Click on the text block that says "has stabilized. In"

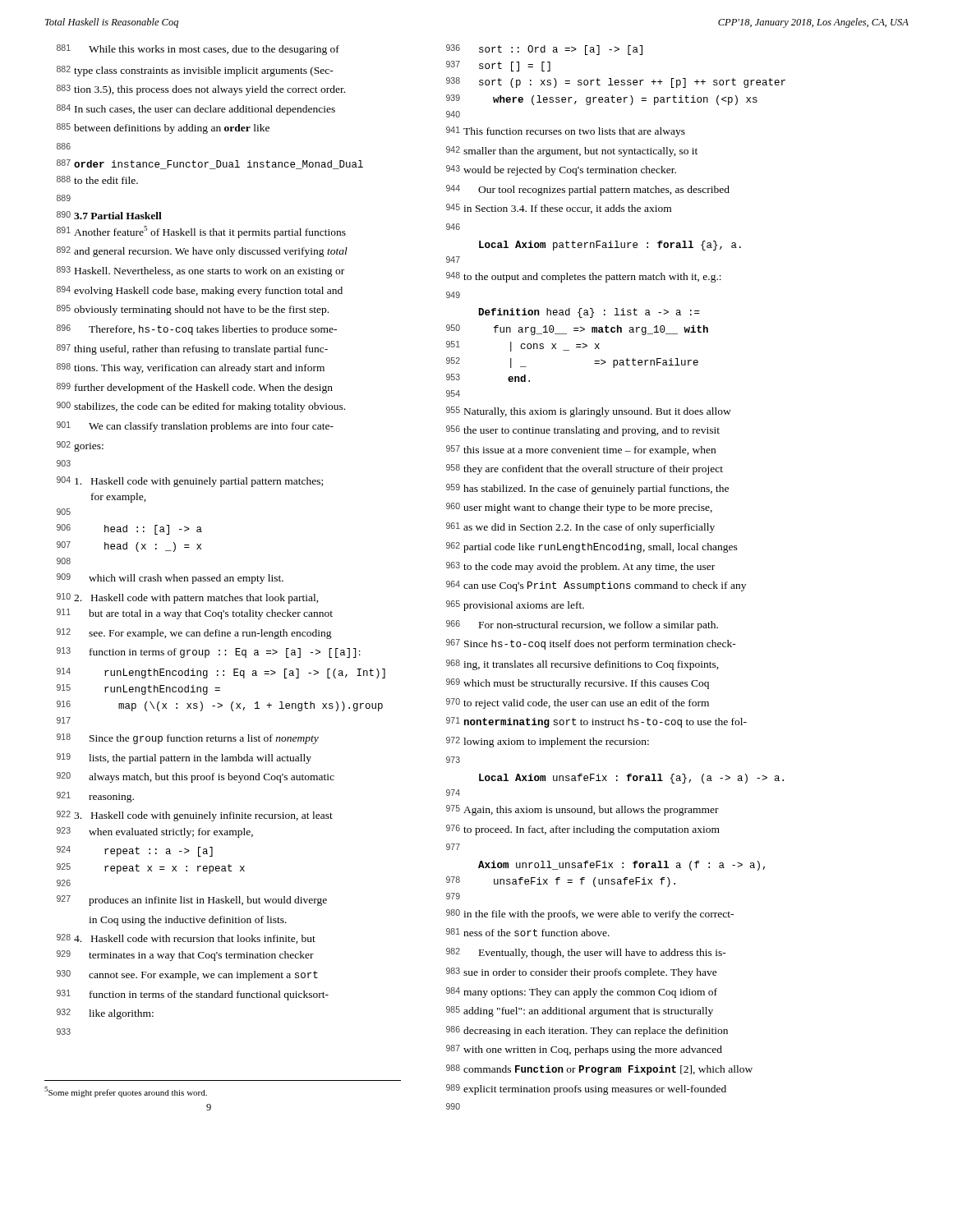(x=627, y=488)
